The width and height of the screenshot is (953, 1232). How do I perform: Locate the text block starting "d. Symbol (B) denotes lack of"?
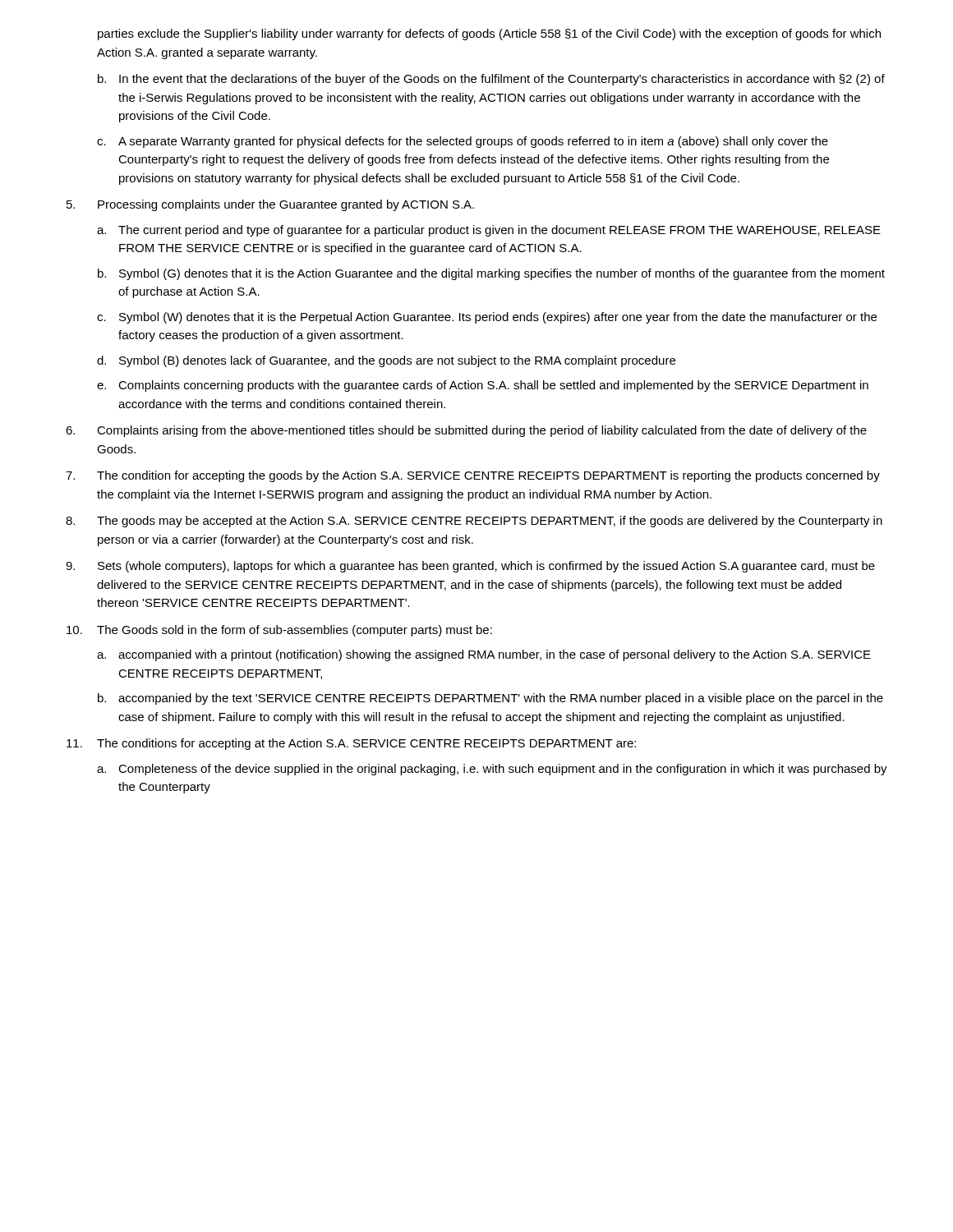coord(386,360)
